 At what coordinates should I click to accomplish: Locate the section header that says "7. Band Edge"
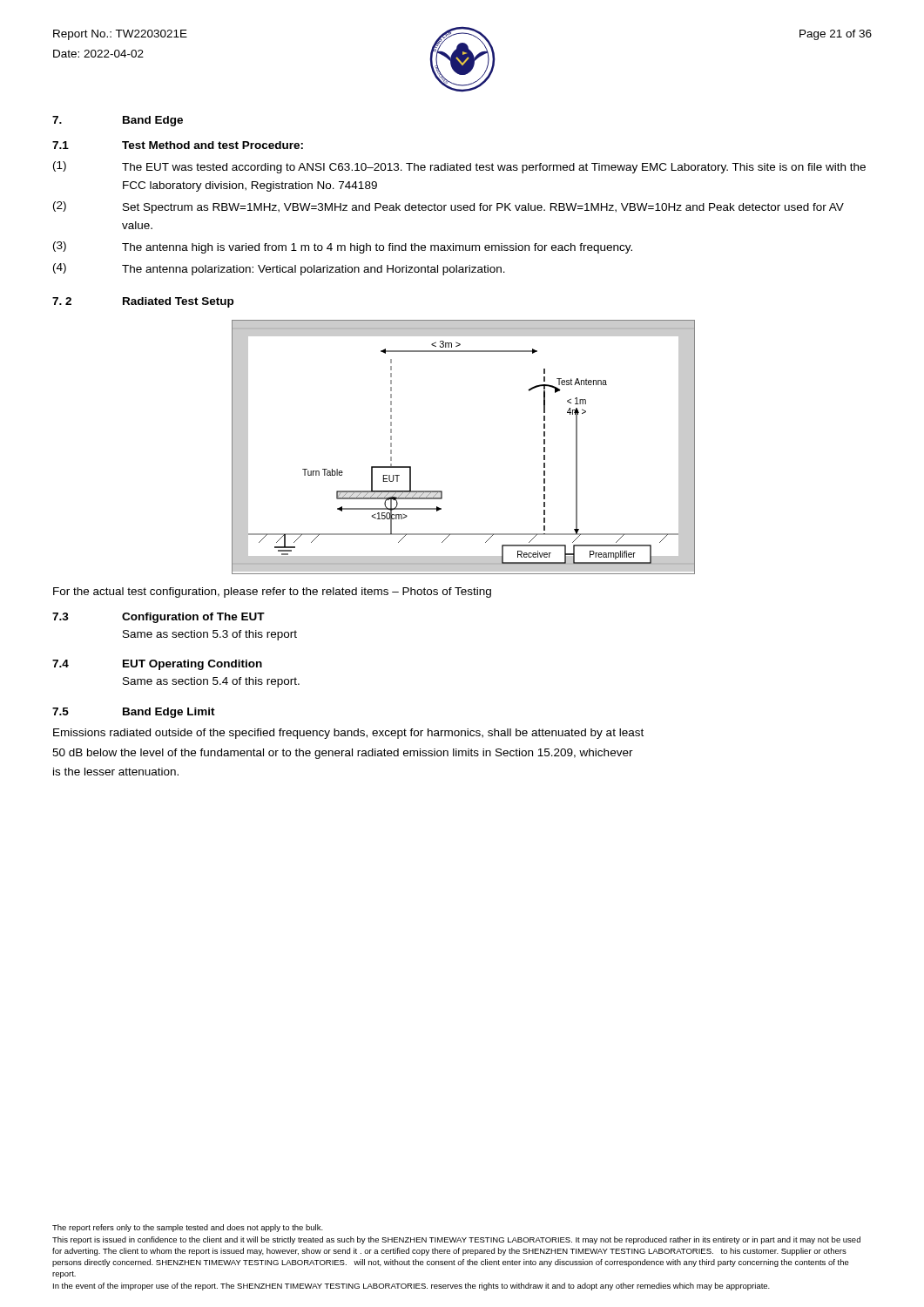click(x=118, y=120)
